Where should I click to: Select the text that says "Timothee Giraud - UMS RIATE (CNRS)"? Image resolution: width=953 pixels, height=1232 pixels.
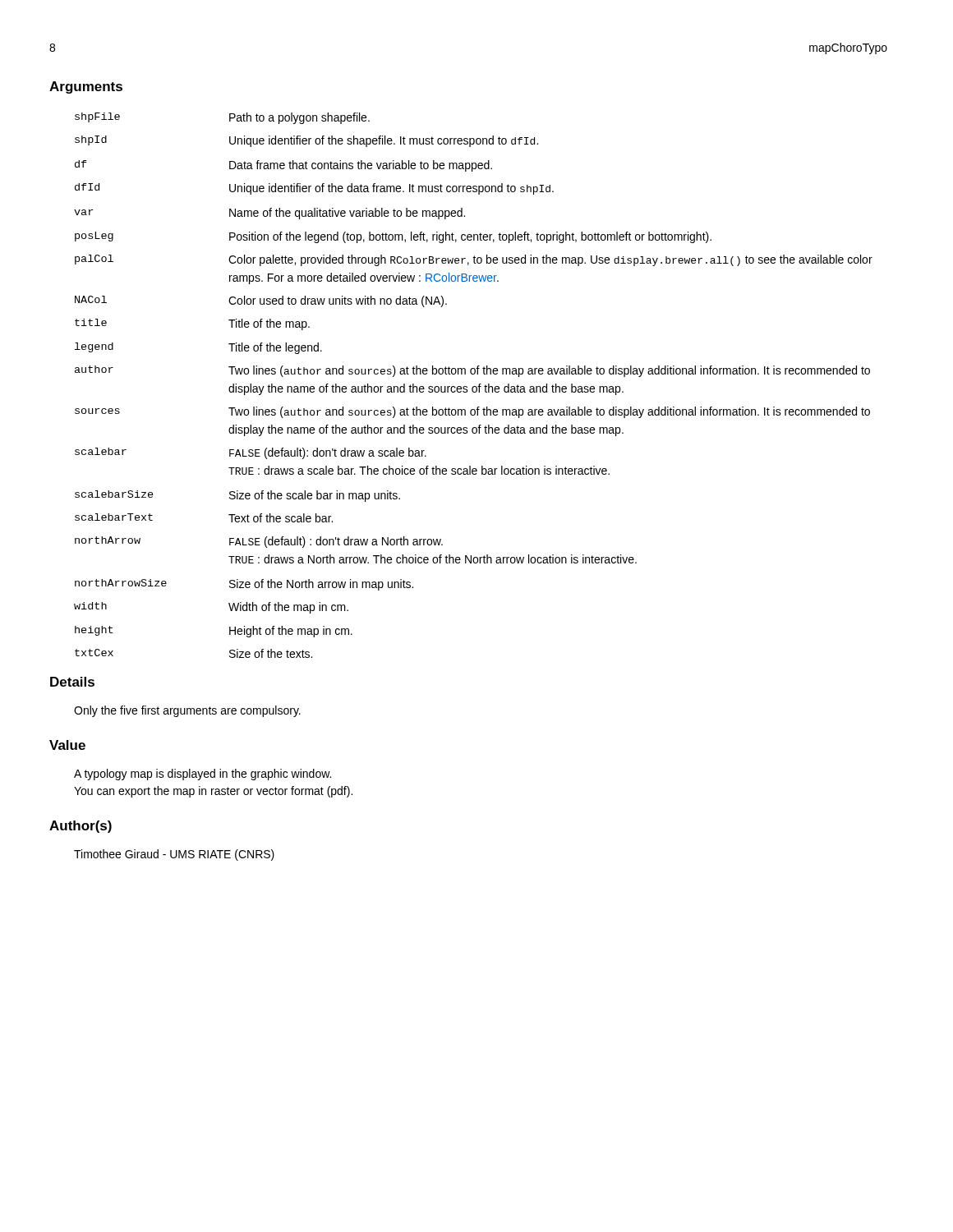[174, 854]
